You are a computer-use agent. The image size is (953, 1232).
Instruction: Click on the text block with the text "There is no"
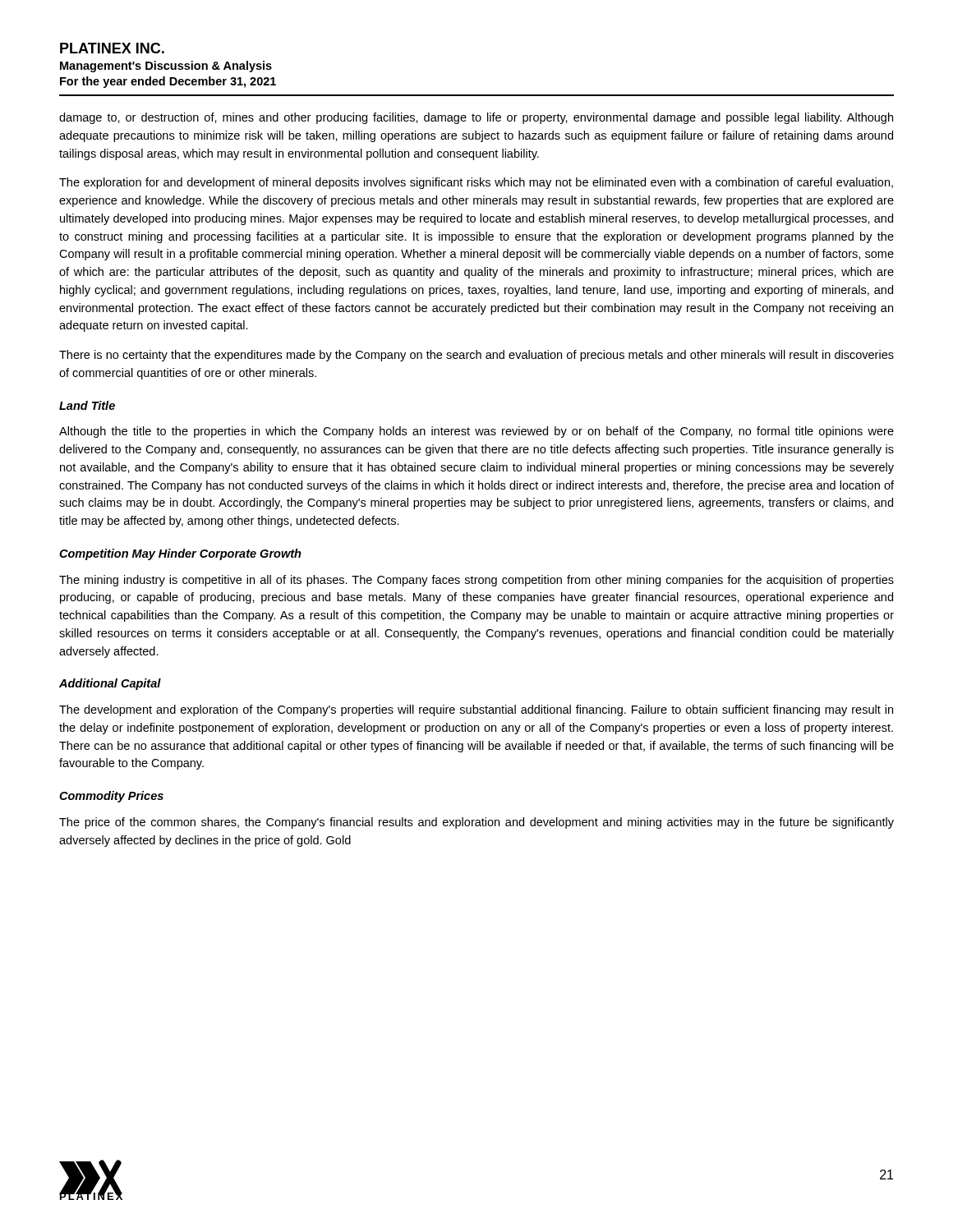[x=476, y=365]
